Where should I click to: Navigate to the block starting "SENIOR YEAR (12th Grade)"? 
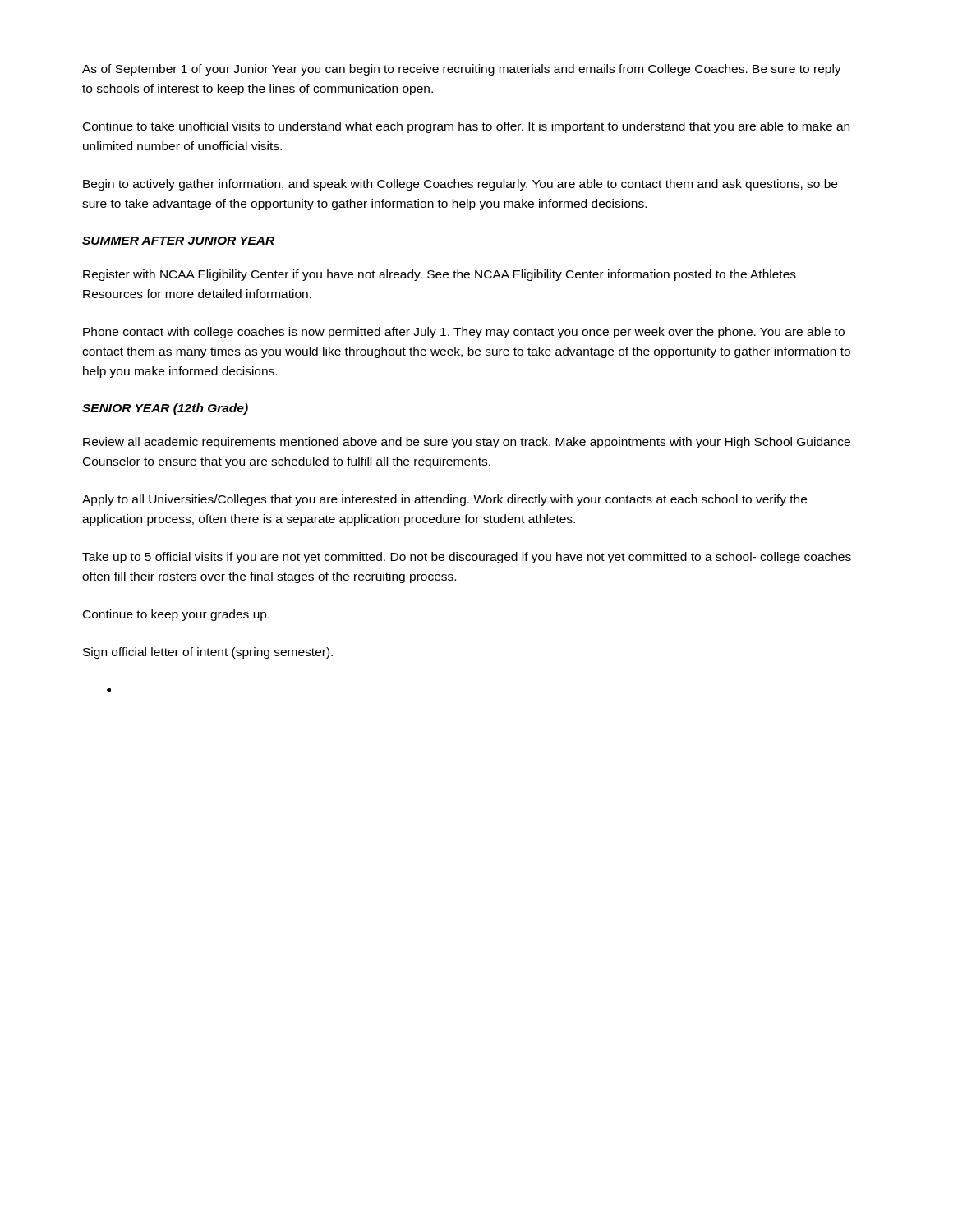(165, 408)
